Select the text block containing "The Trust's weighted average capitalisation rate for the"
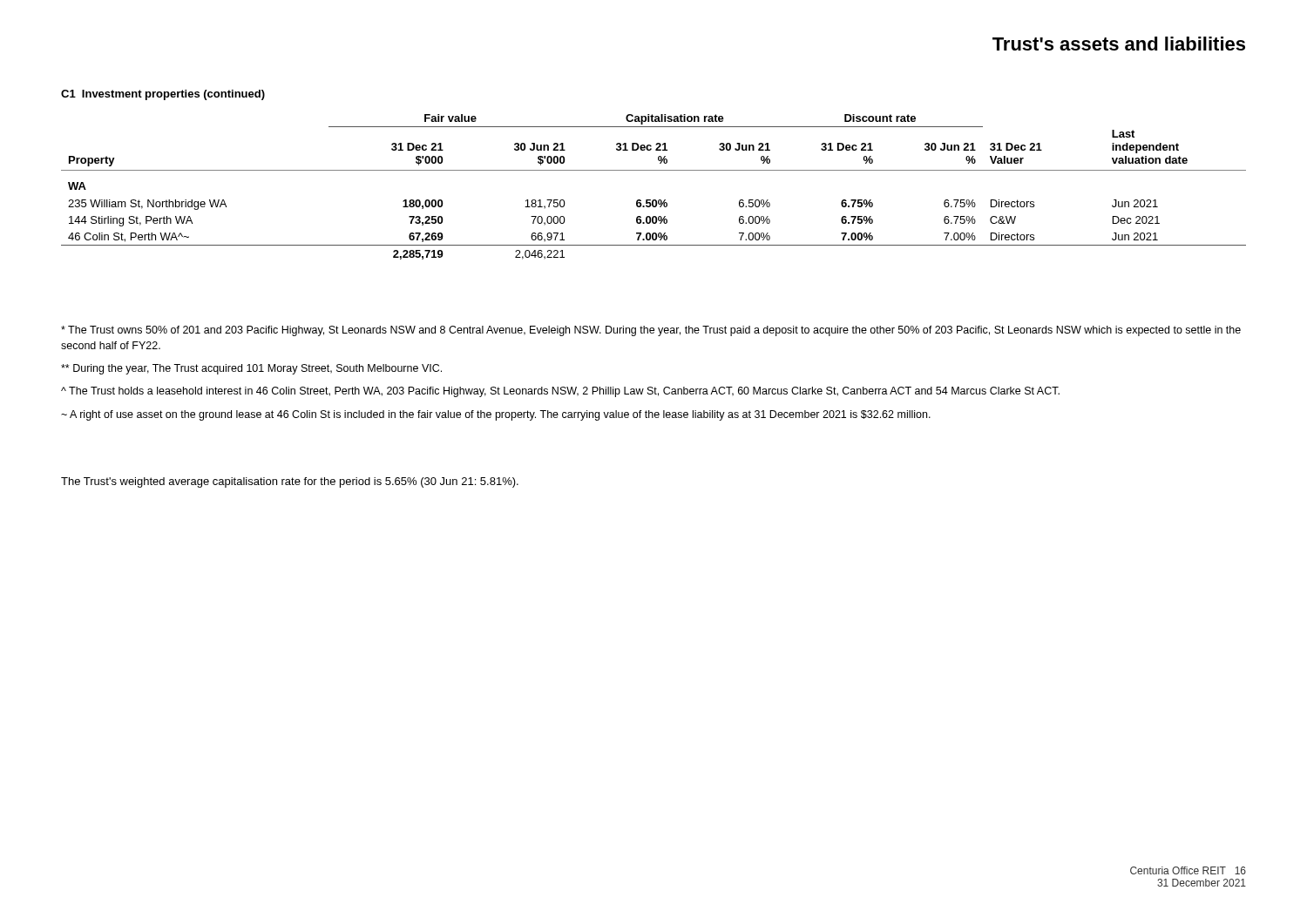Image resolution: width=1307 pixels, height=924 pixels. pos(290,481)
